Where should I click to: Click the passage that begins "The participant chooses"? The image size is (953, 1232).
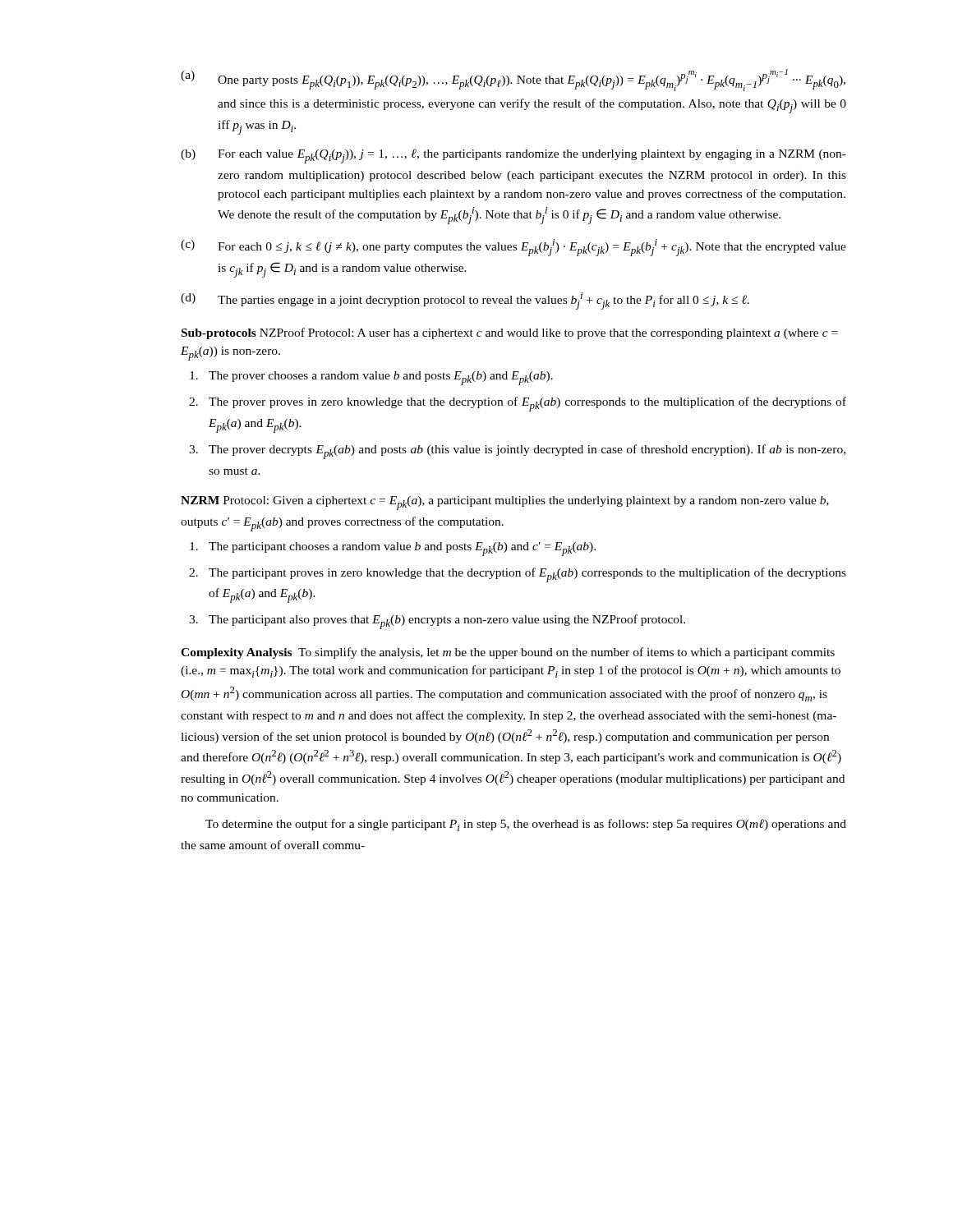(518, 548)
